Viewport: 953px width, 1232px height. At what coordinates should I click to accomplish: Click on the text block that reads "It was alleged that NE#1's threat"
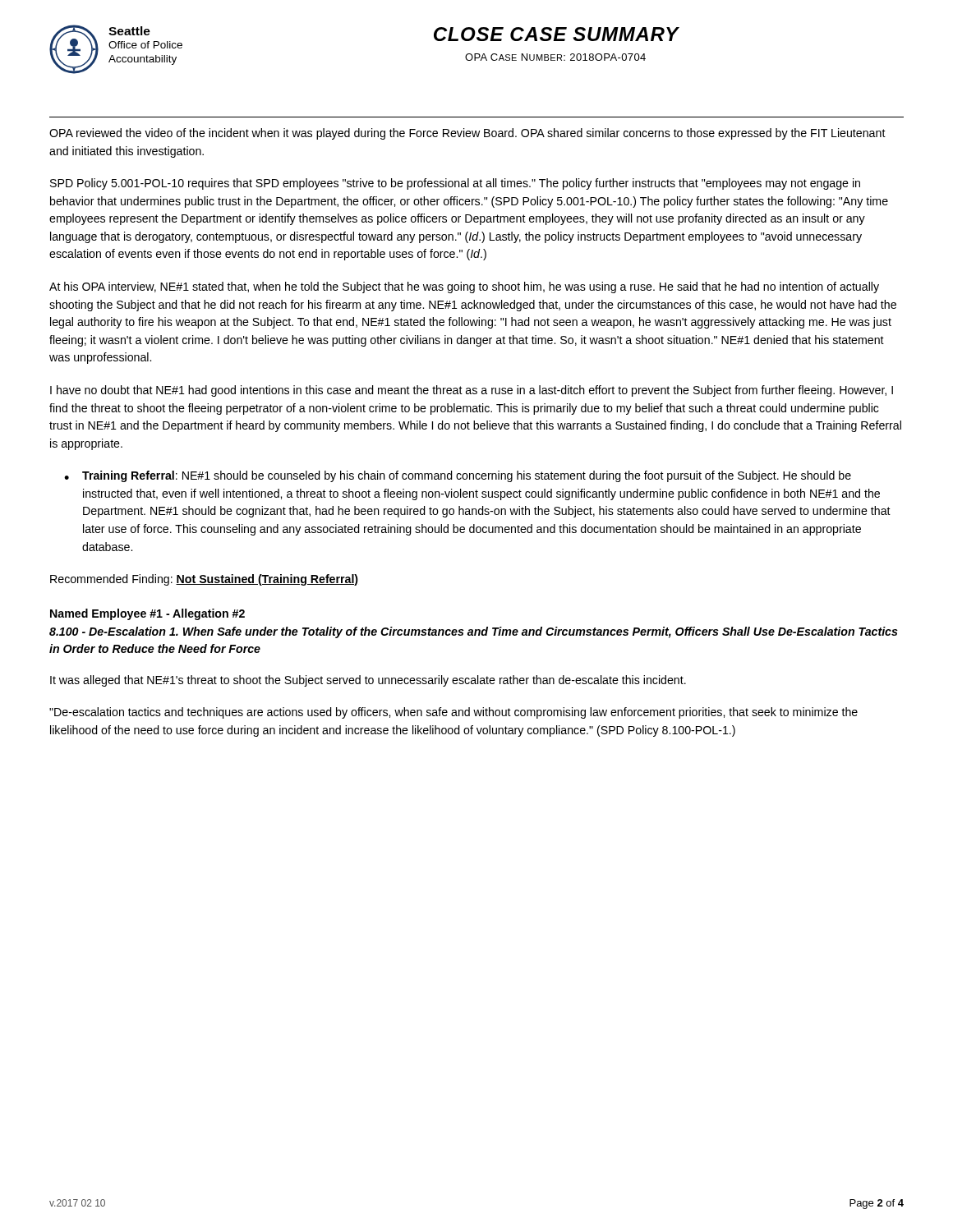pyautogui.click(x=368, y=680)
